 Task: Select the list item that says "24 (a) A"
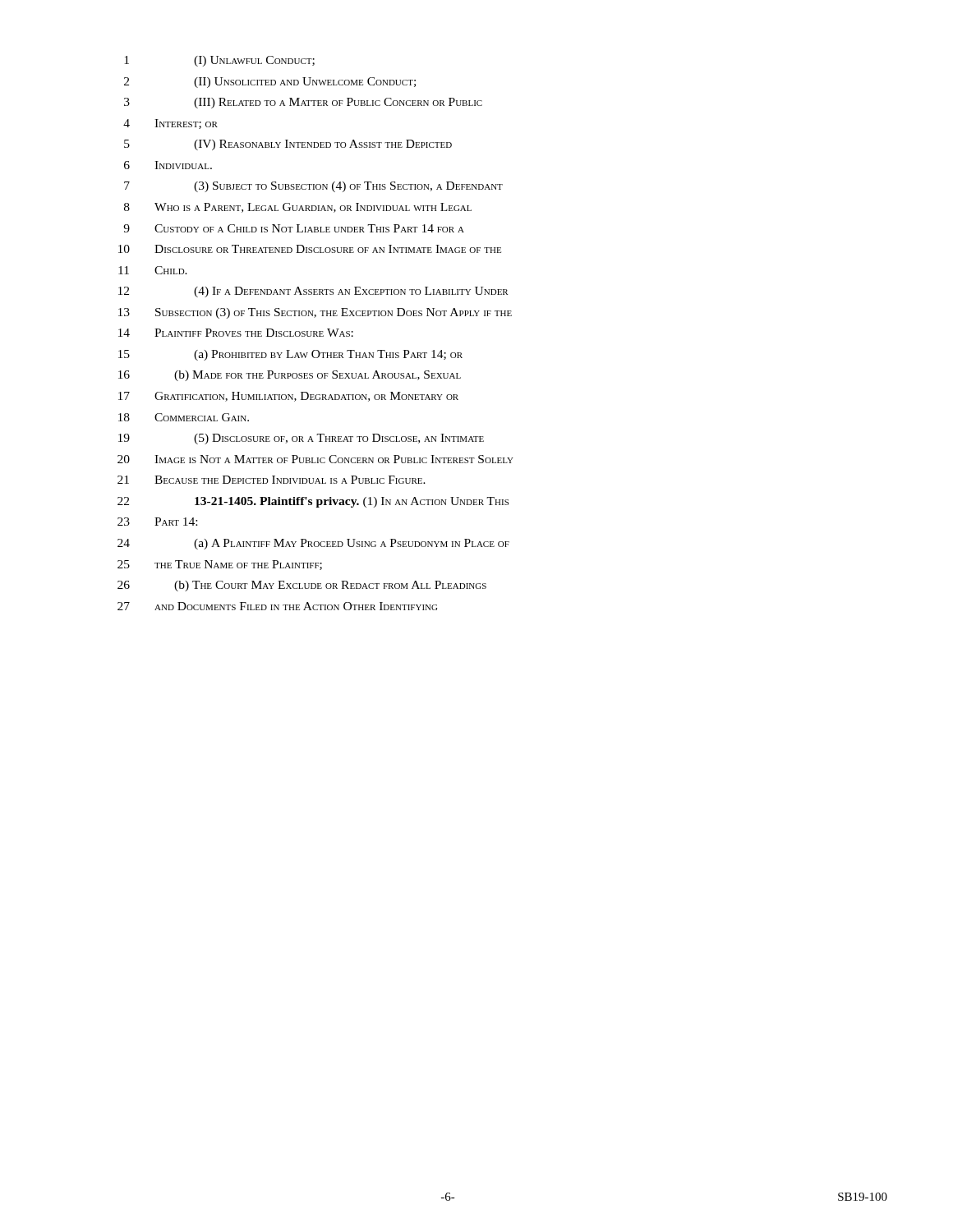pyautogui.click(x=489, y=543)
